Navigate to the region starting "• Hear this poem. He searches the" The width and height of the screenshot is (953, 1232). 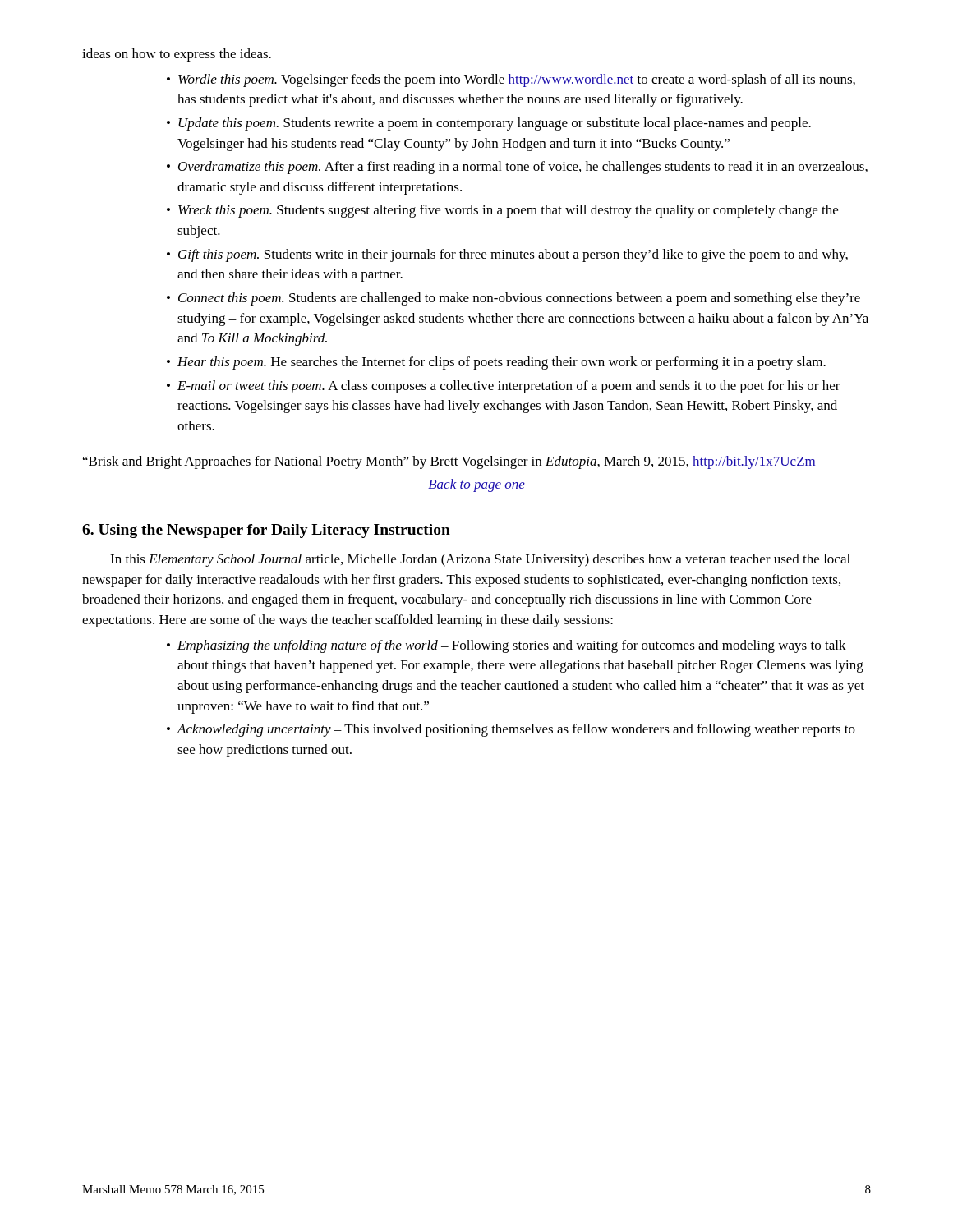[x=499, y=362]
